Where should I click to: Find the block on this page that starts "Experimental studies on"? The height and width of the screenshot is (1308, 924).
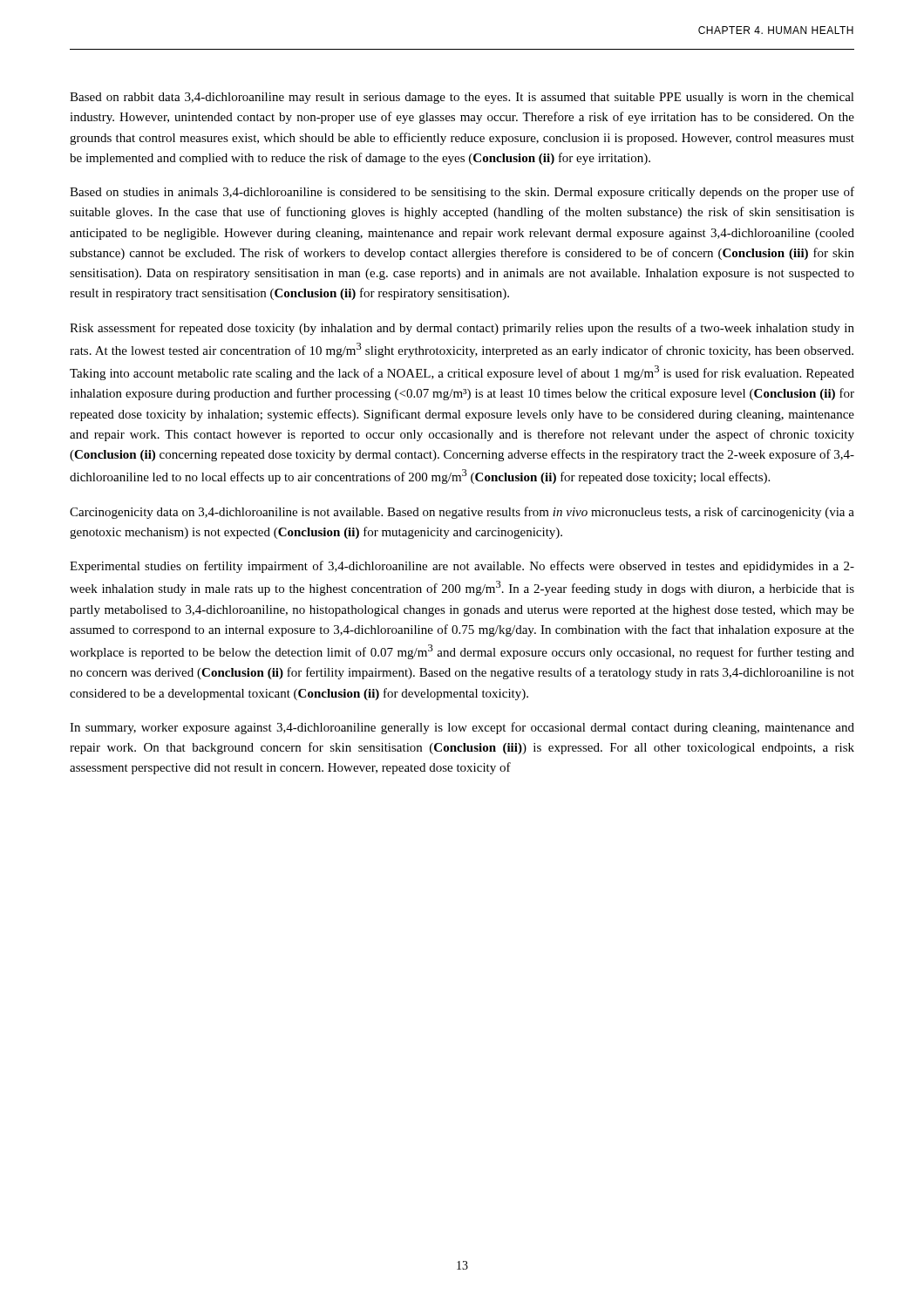[x=462, y=630]
